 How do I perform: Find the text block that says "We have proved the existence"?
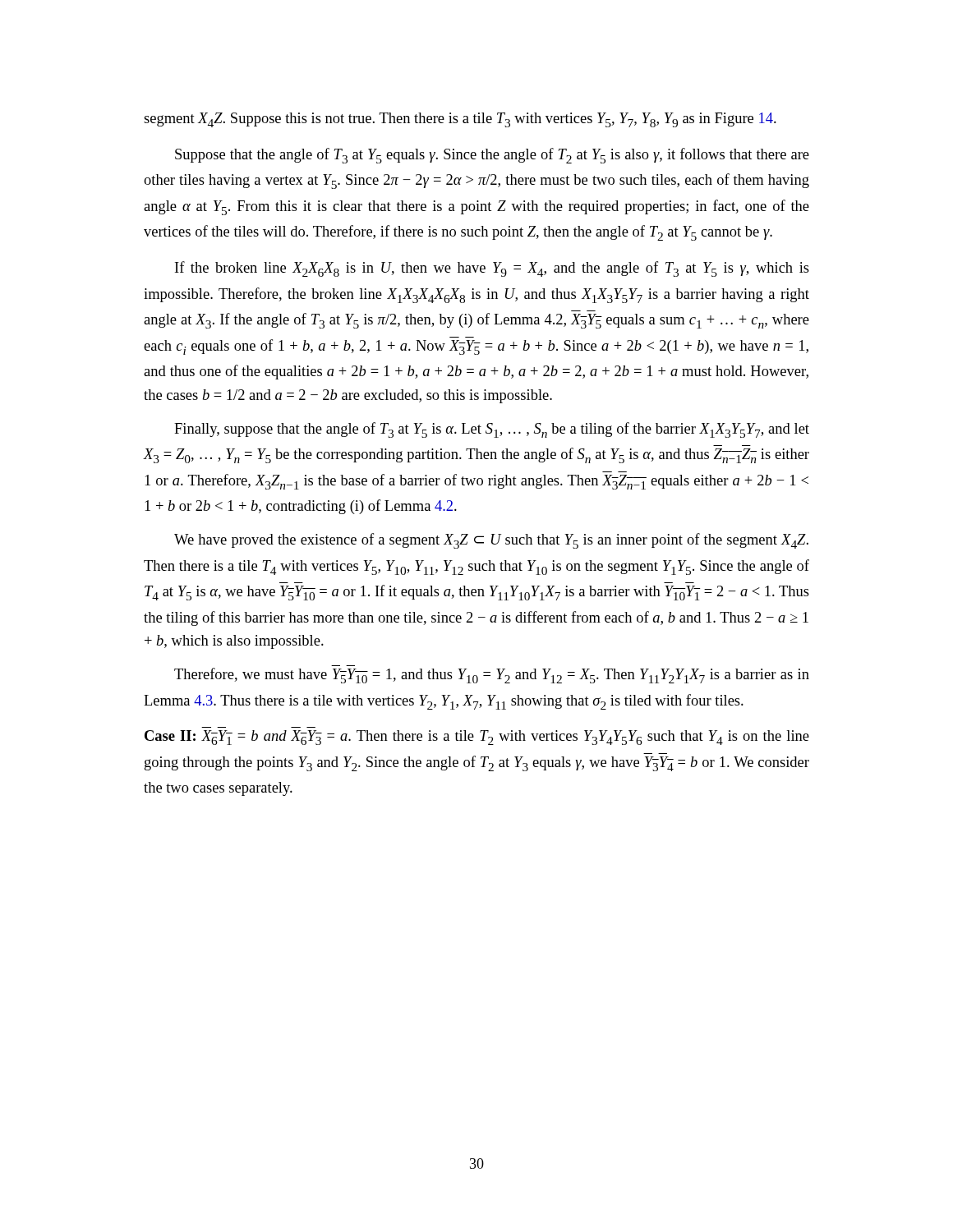(476, 591)
